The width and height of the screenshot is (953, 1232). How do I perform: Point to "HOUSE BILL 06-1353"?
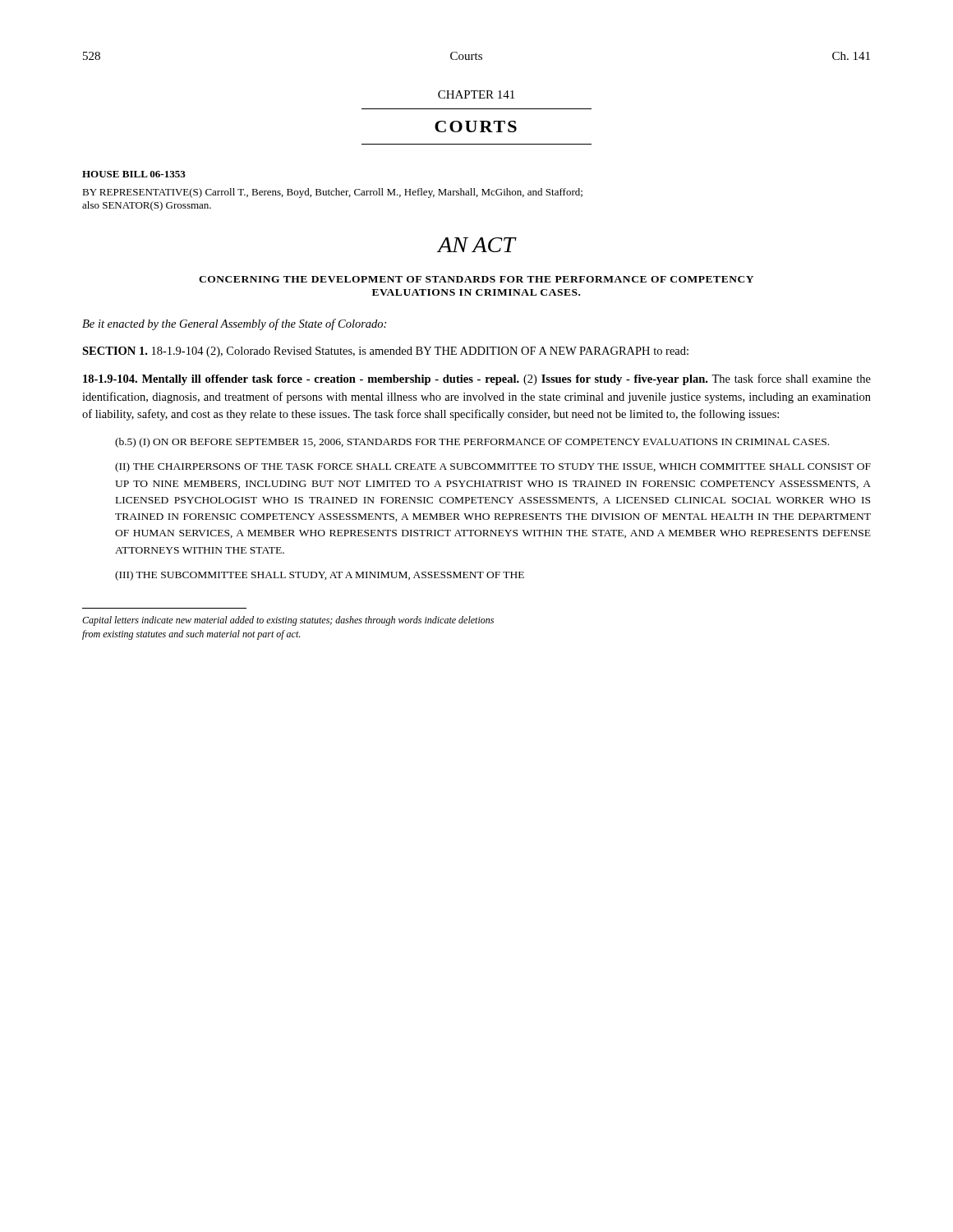pyautogui.click(x=134, y=174)
